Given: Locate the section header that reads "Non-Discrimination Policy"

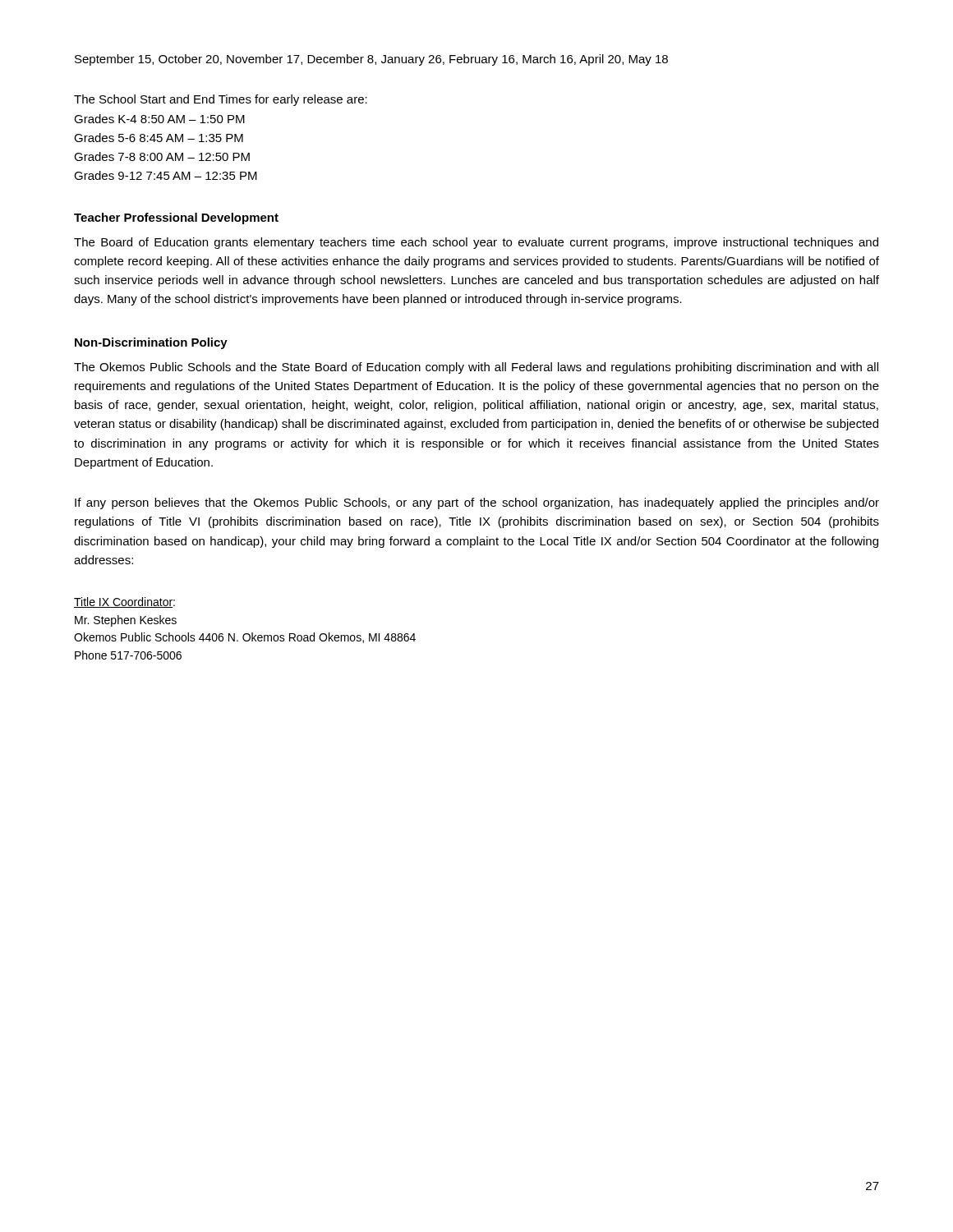Looking at the screenshot, I should (x=151, y=342).
